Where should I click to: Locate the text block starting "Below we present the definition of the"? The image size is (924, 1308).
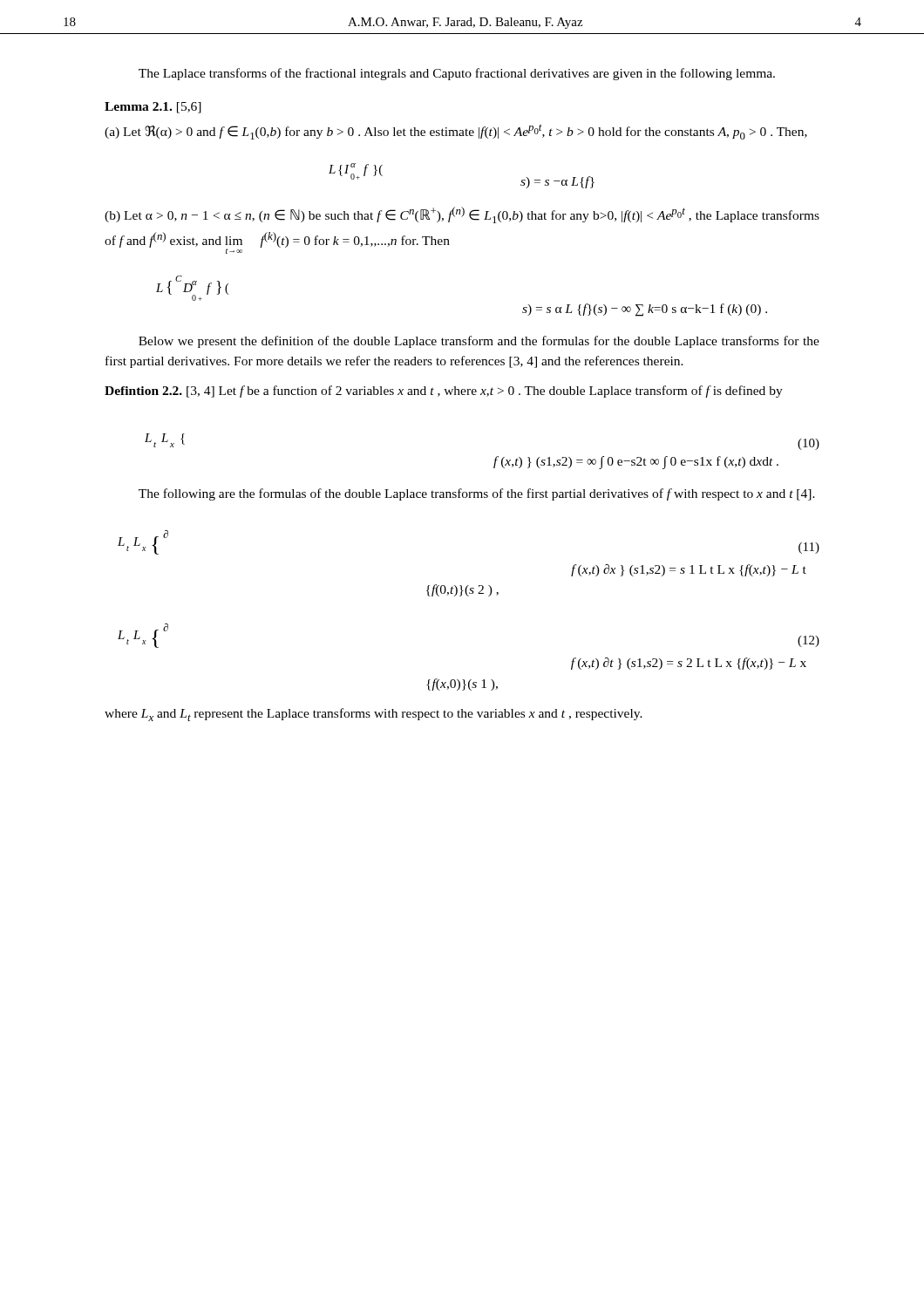pyautogui.click(x=462, y=351)
